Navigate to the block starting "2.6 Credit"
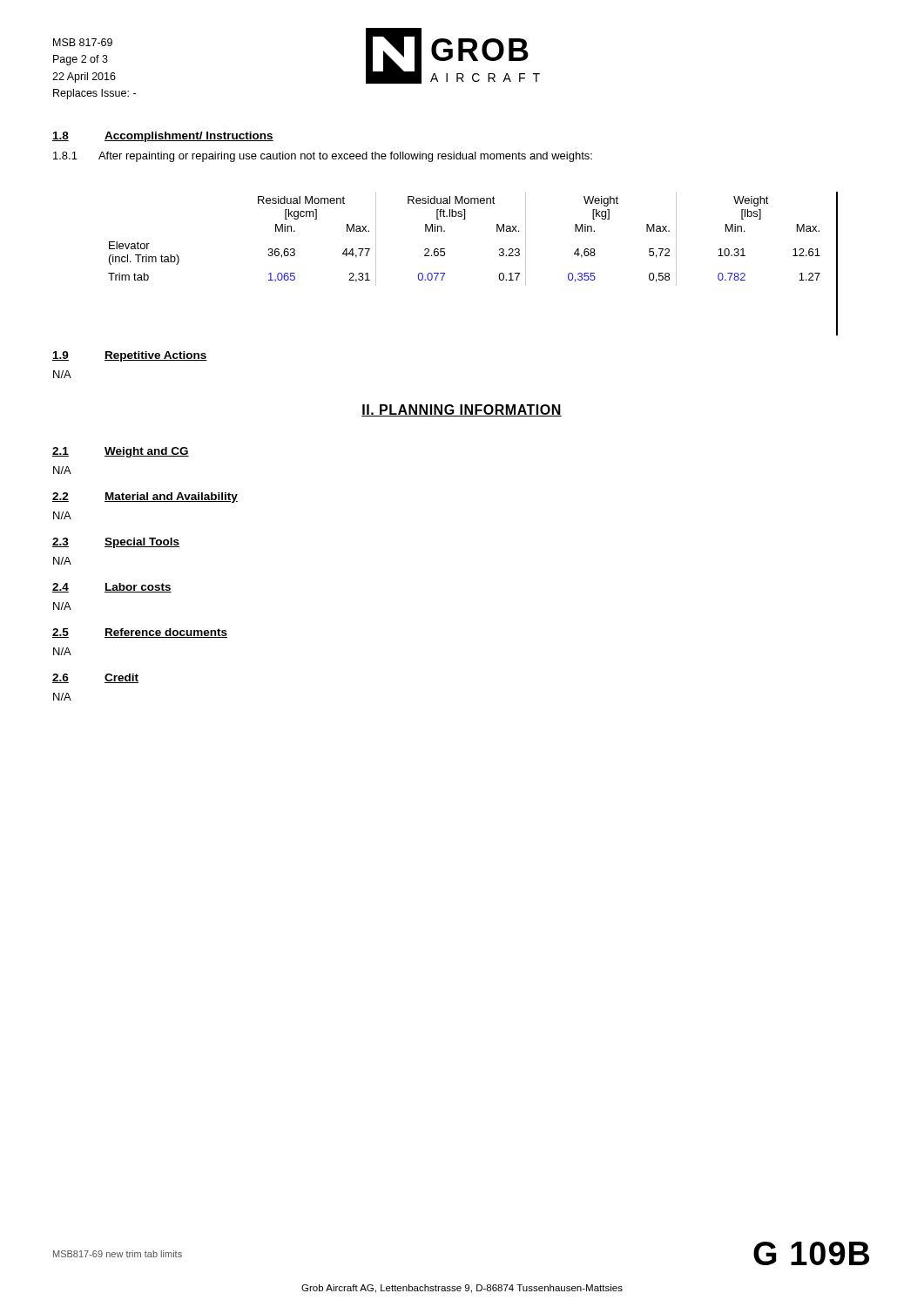Screen dimensions: 1307x924 95,677
